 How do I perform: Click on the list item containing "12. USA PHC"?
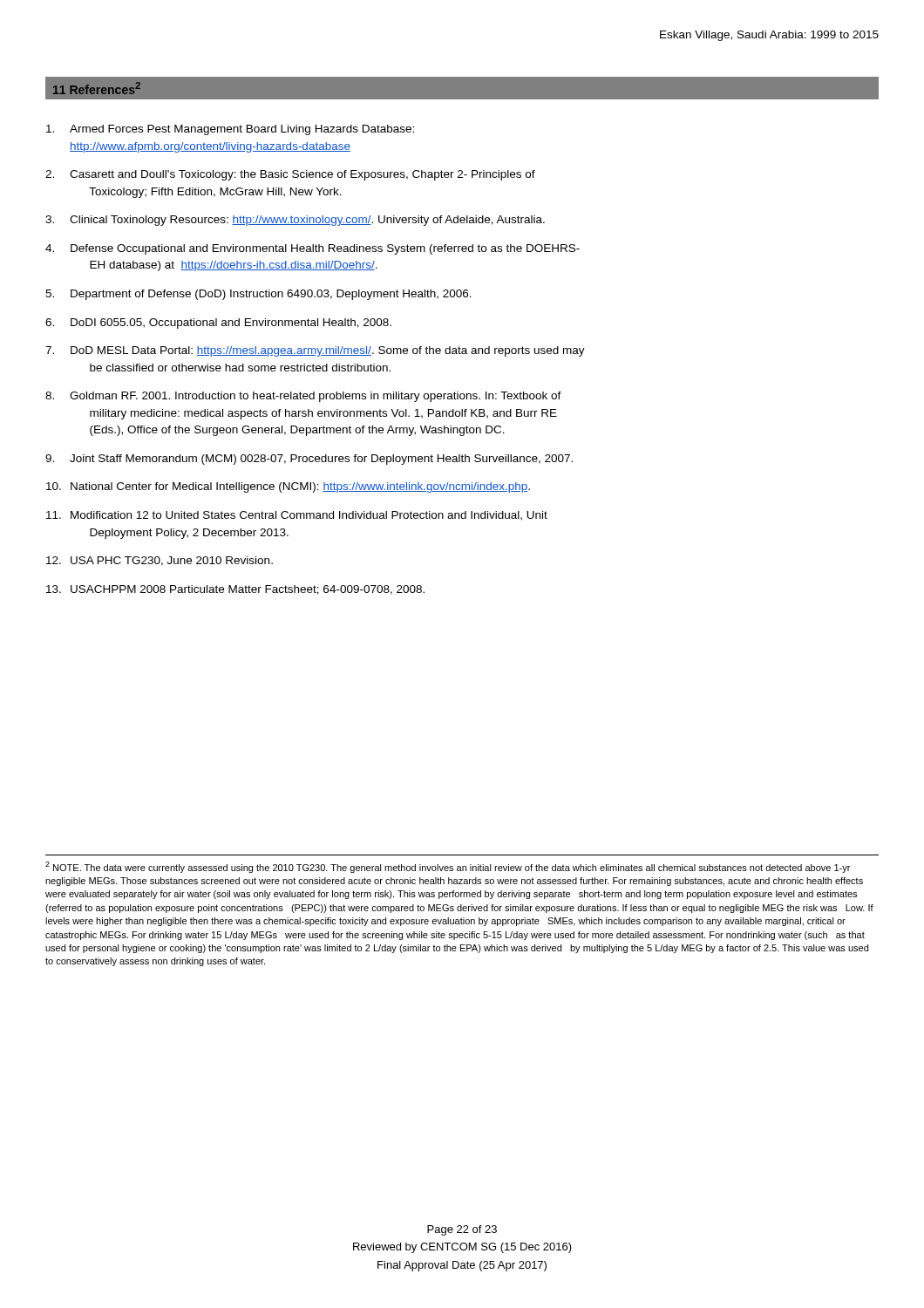(x=160, y=561)
